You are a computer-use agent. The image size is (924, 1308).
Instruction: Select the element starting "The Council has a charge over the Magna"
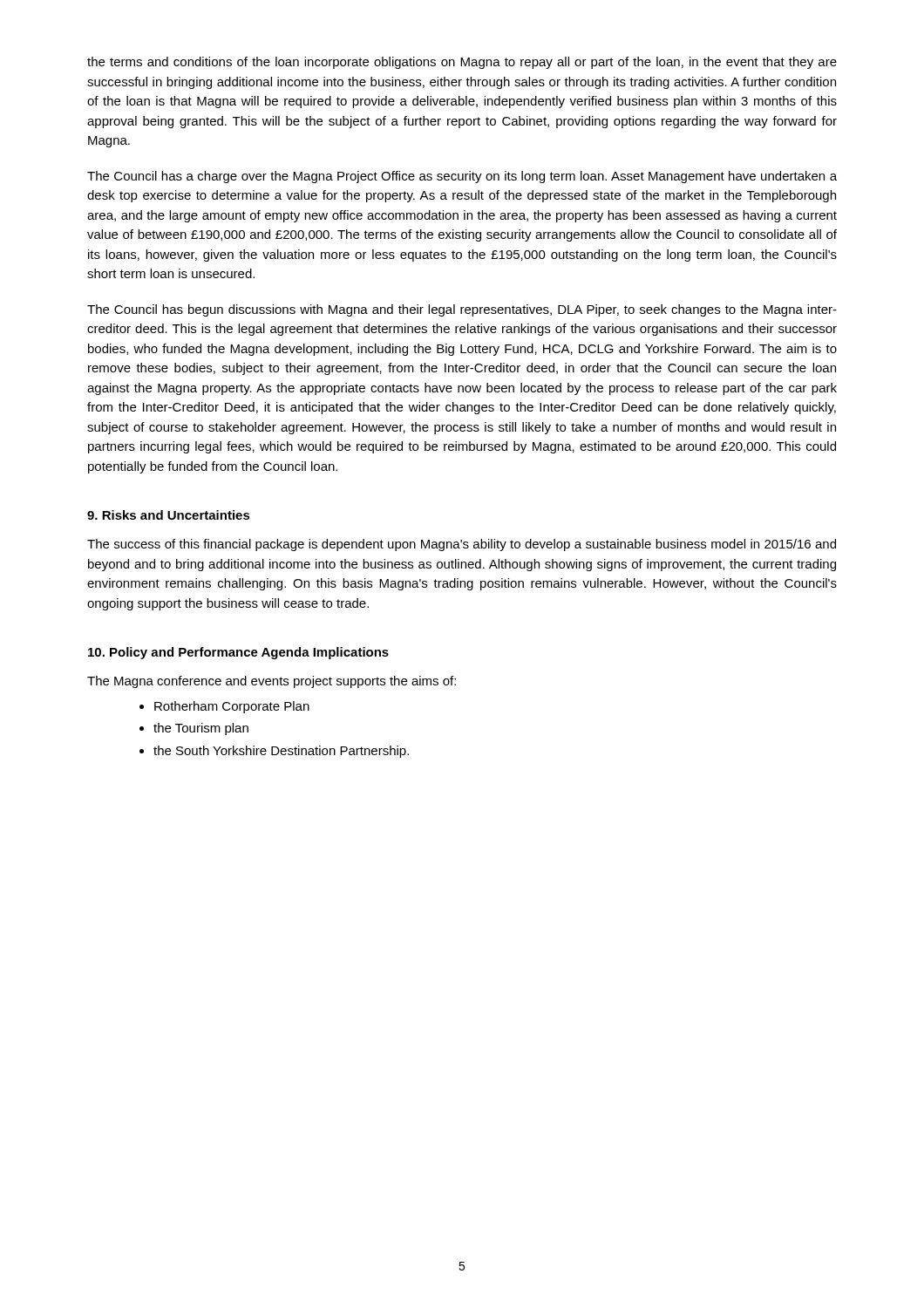coord(462,224)
